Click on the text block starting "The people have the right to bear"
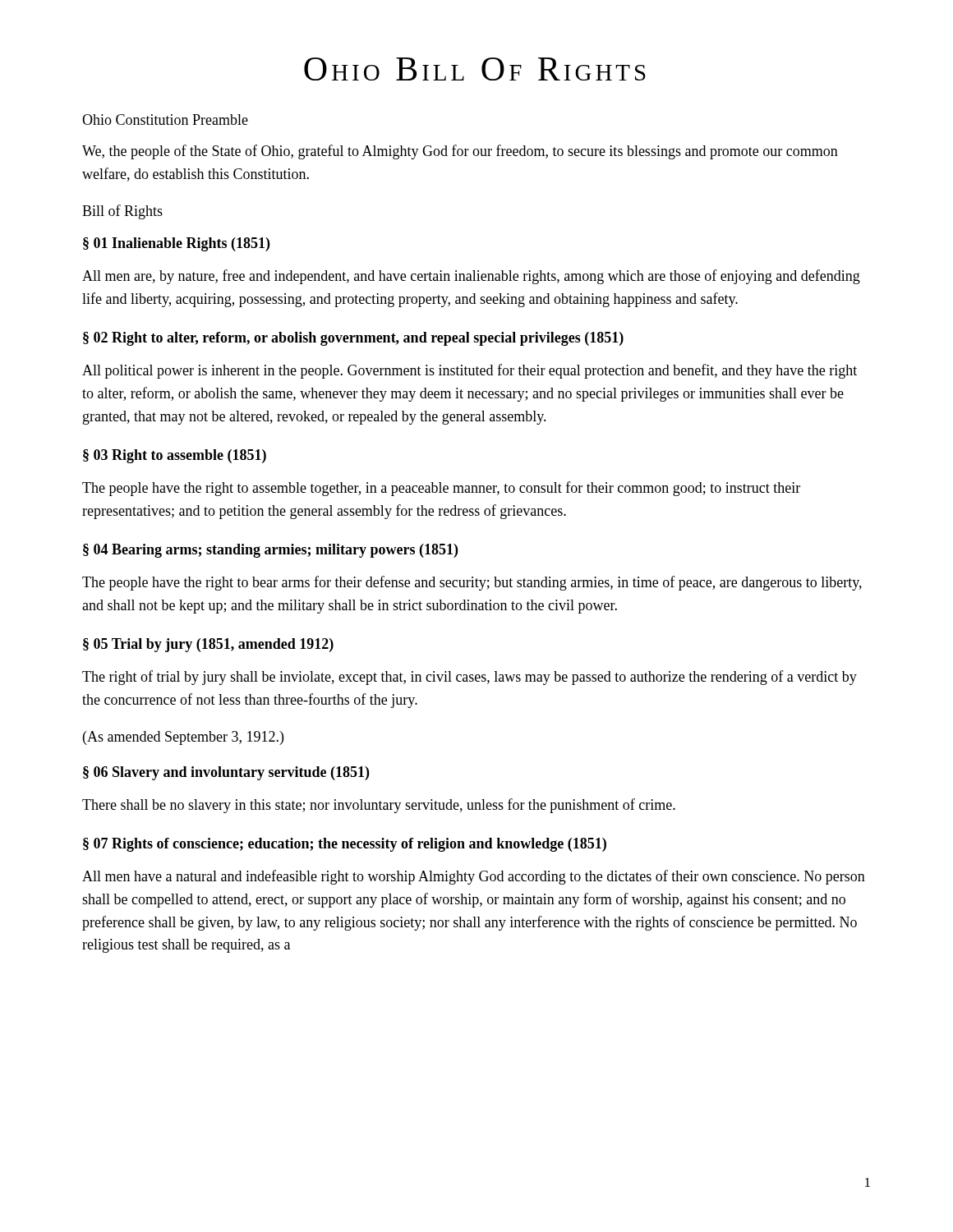The image size is (953, 1232). (x=476, y=594)
